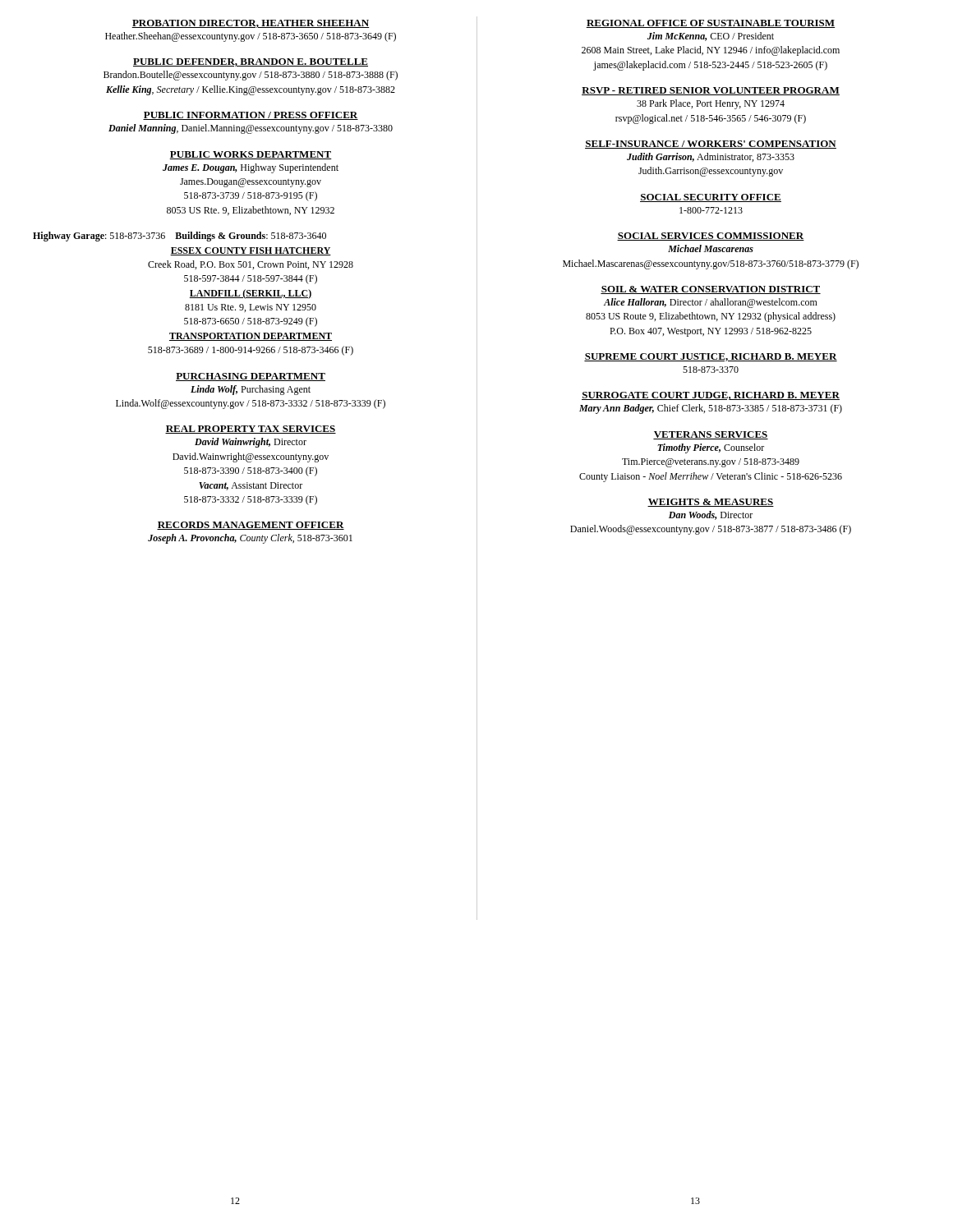Image resolution: width=953 pixels, height=1232 pixels.
Task: Click the passage that begins "PUBLIC WORKS DEPARTMENT James E. Dougan, Highway"
Action: [251, 182]
